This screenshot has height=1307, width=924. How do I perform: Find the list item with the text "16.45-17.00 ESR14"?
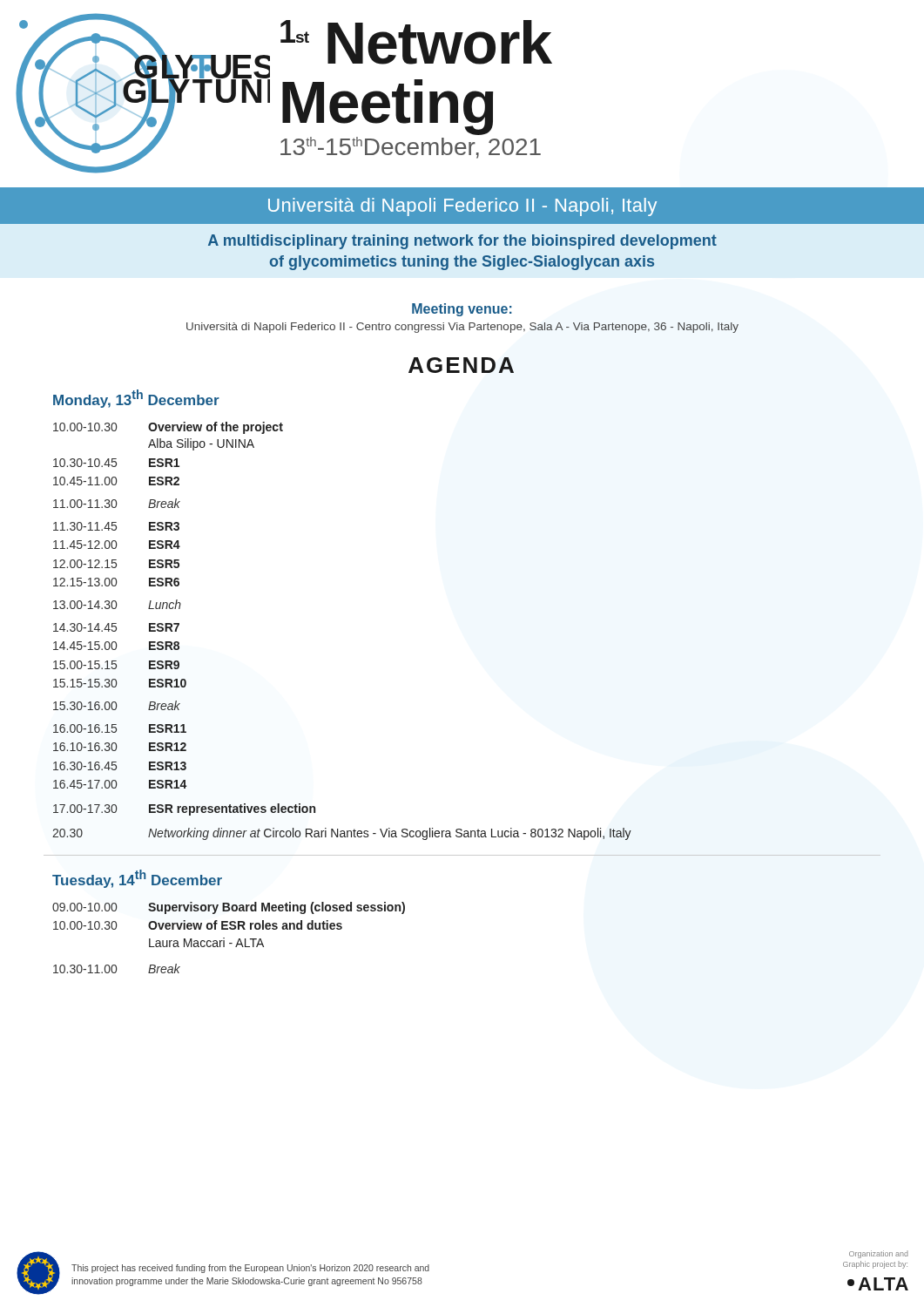click(x=81, y=784)
